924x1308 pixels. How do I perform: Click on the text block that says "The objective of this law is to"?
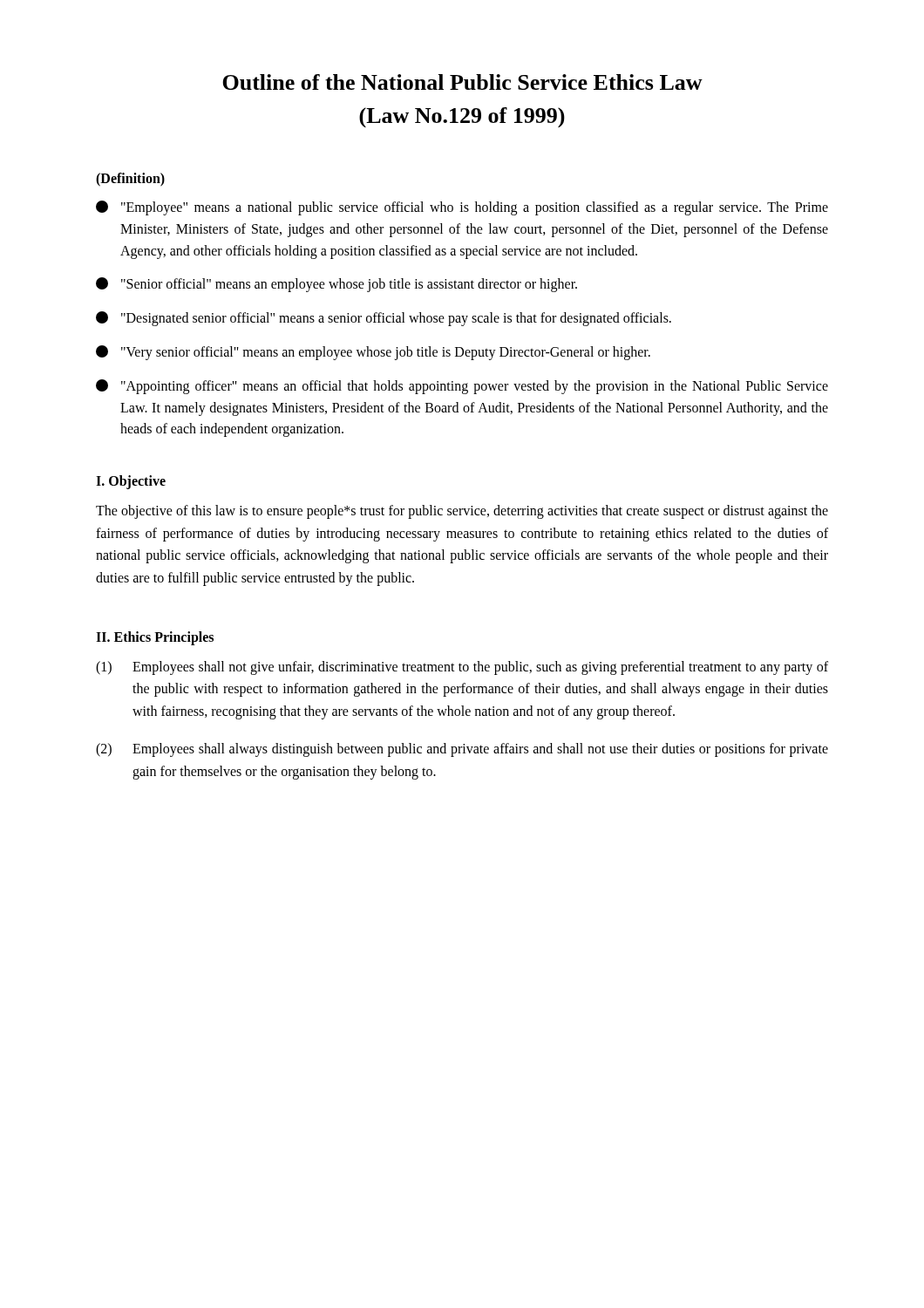[462, 544]
